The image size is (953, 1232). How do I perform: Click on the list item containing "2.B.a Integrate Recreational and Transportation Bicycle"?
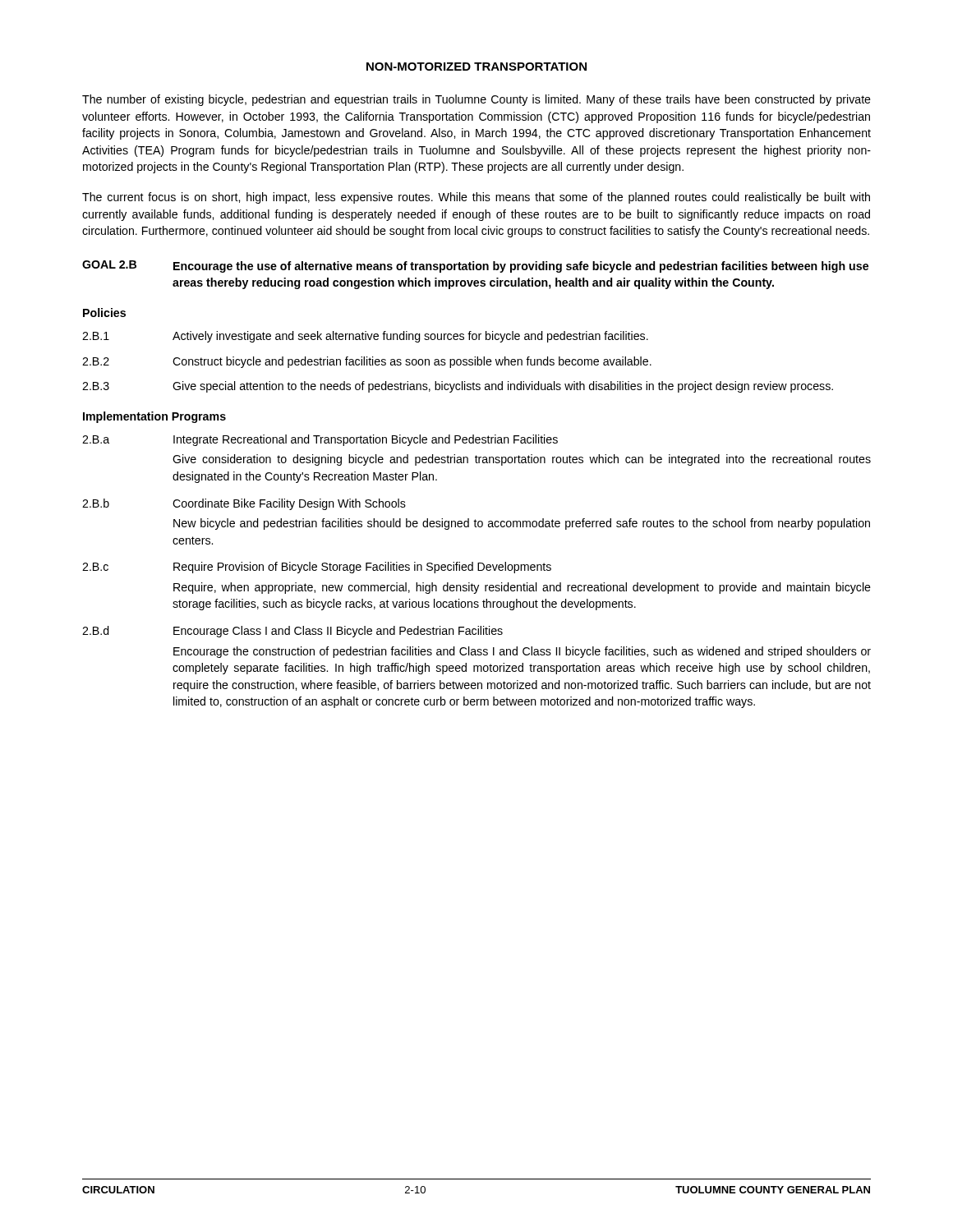click(x=476, y=439)
